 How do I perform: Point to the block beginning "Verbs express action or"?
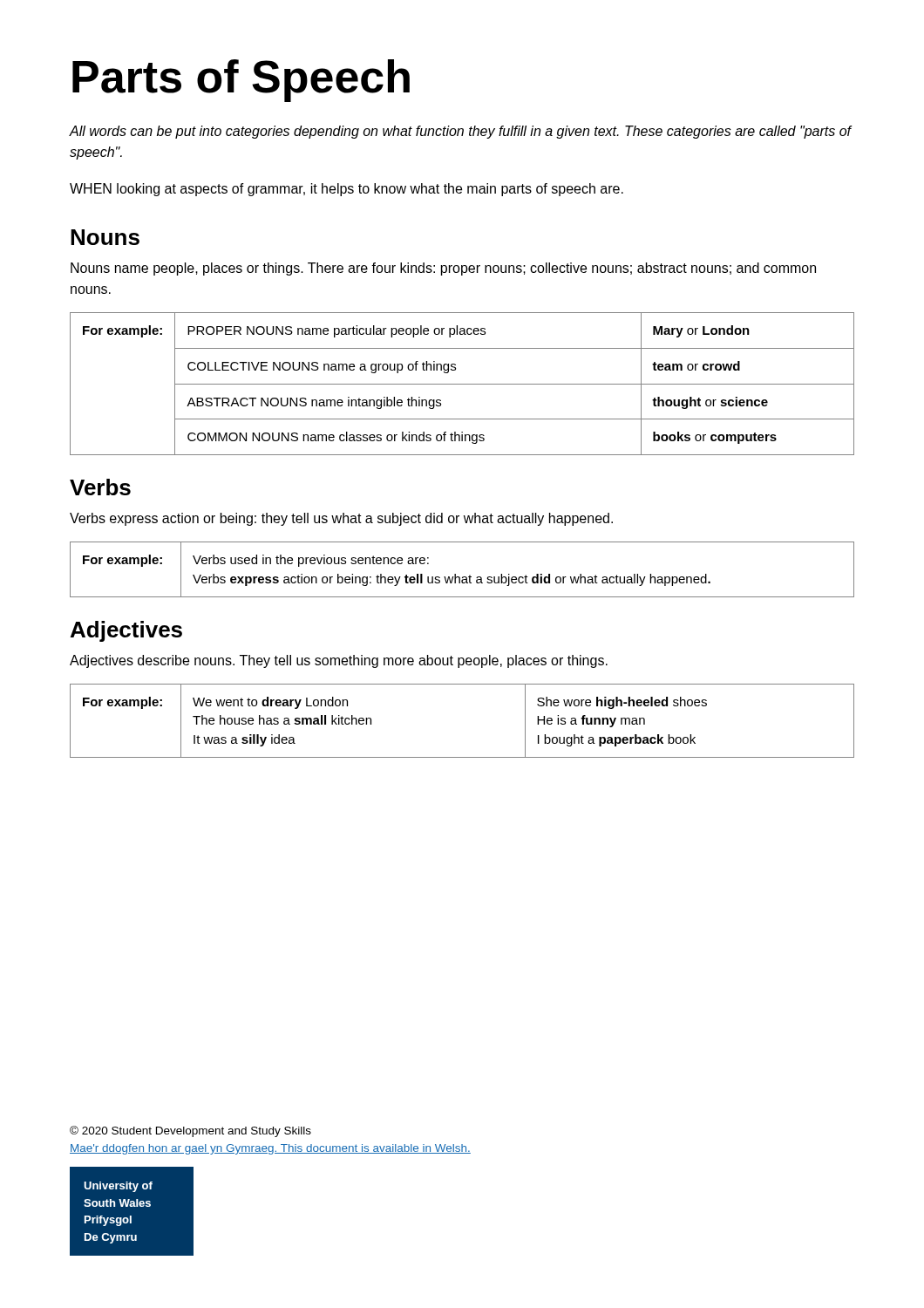click(342, 519)
